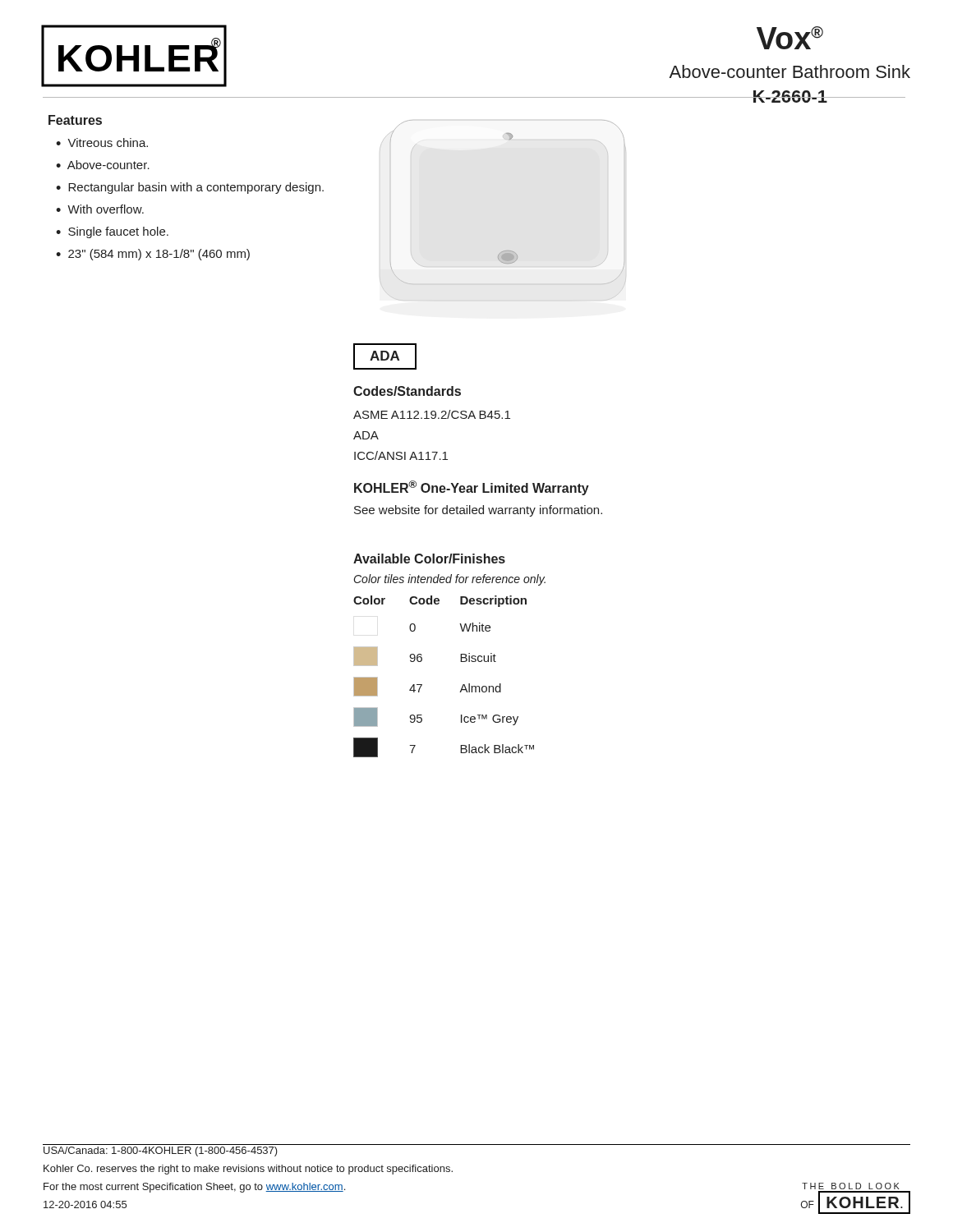Click on the element starting "KOHLER® One-Year Limited Warranty"
Viewport: 953px width, 1232px height.
(x=471, y=487)
